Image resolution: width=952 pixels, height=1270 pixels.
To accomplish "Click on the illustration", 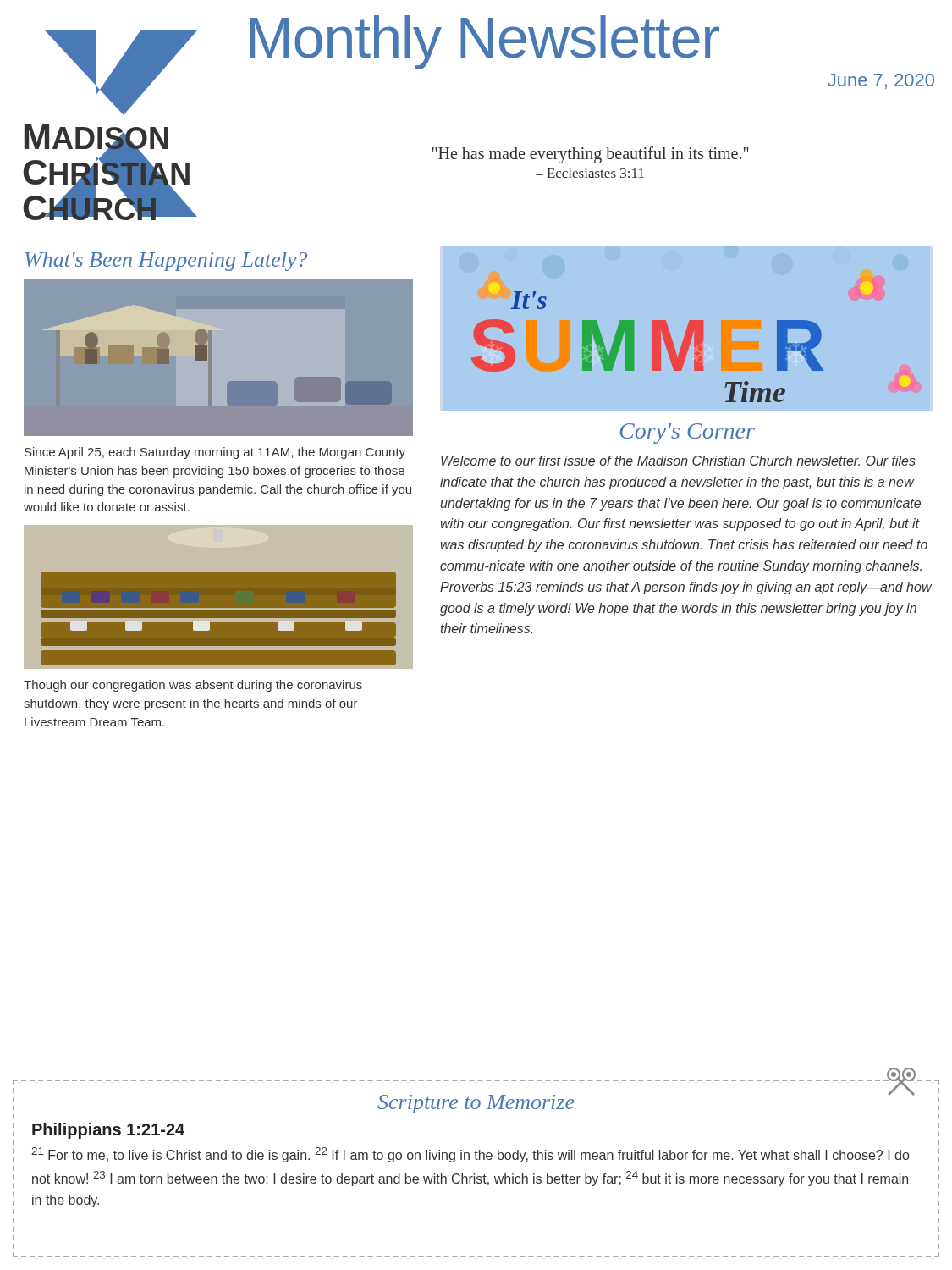I will [687, 328].
